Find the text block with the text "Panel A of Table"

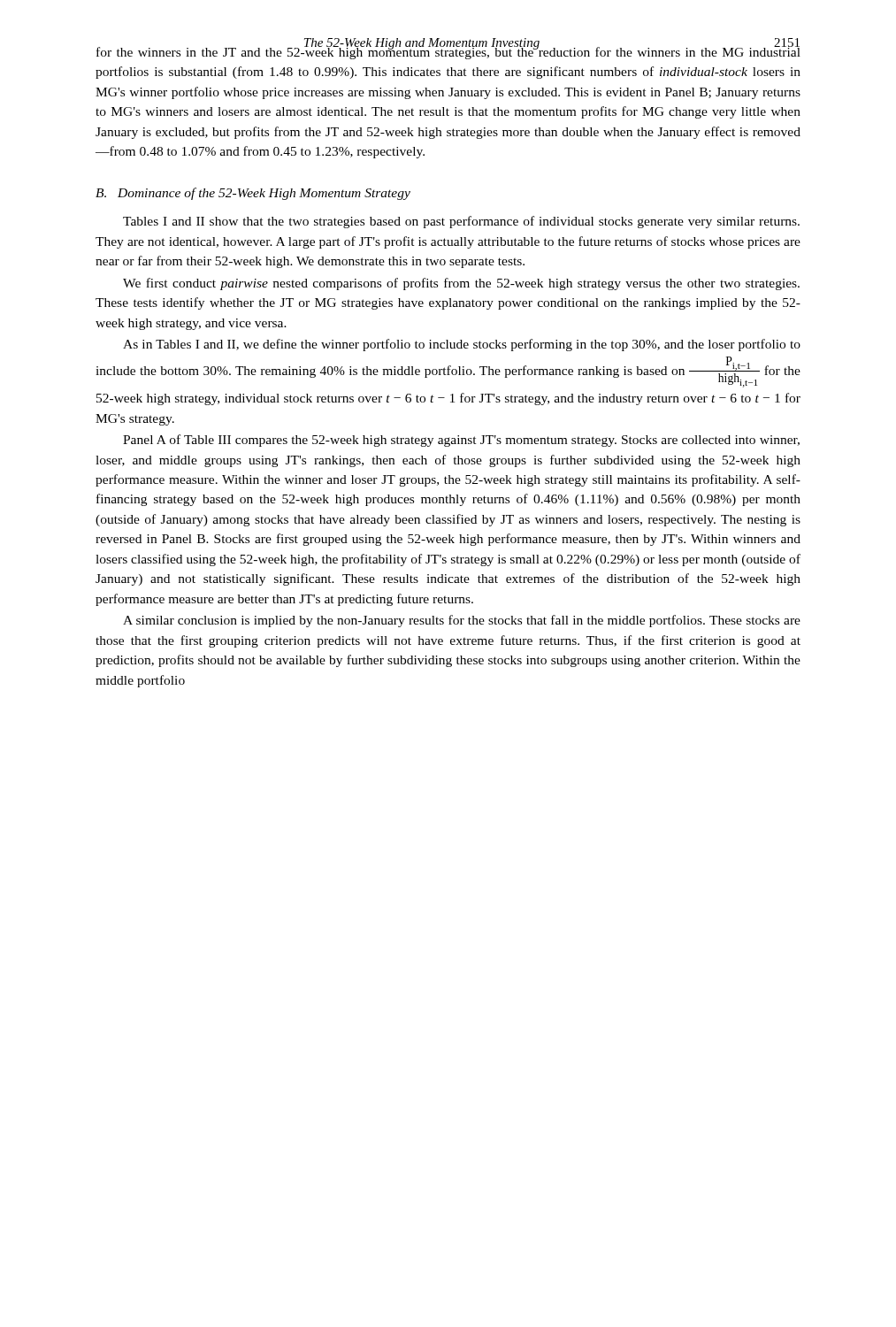pos(448,519)
